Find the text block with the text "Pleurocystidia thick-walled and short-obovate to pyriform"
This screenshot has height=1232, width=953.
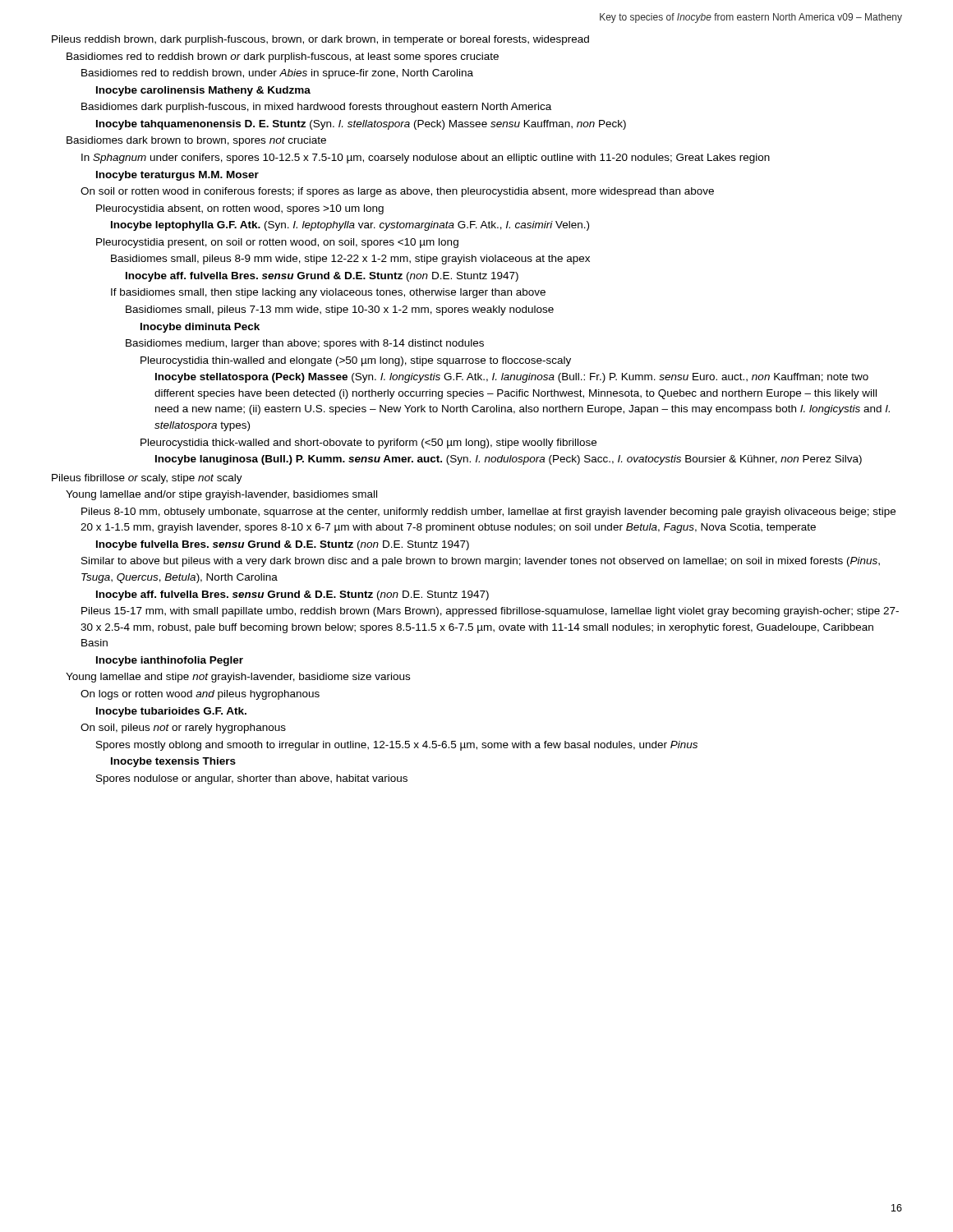(368, 442)
